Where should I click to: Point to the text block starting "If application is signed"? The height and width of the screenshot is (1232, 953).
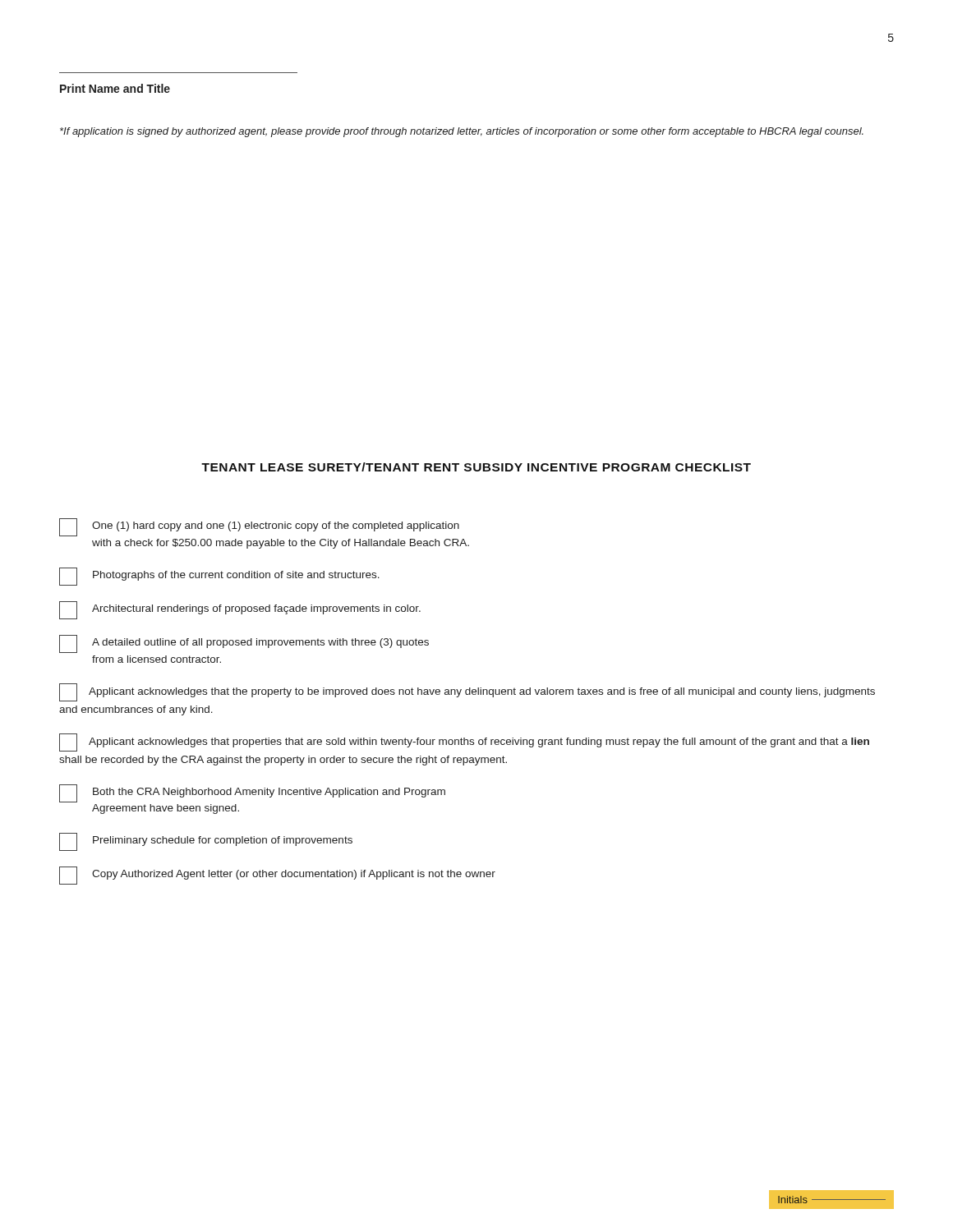click(x=462, y=131)
